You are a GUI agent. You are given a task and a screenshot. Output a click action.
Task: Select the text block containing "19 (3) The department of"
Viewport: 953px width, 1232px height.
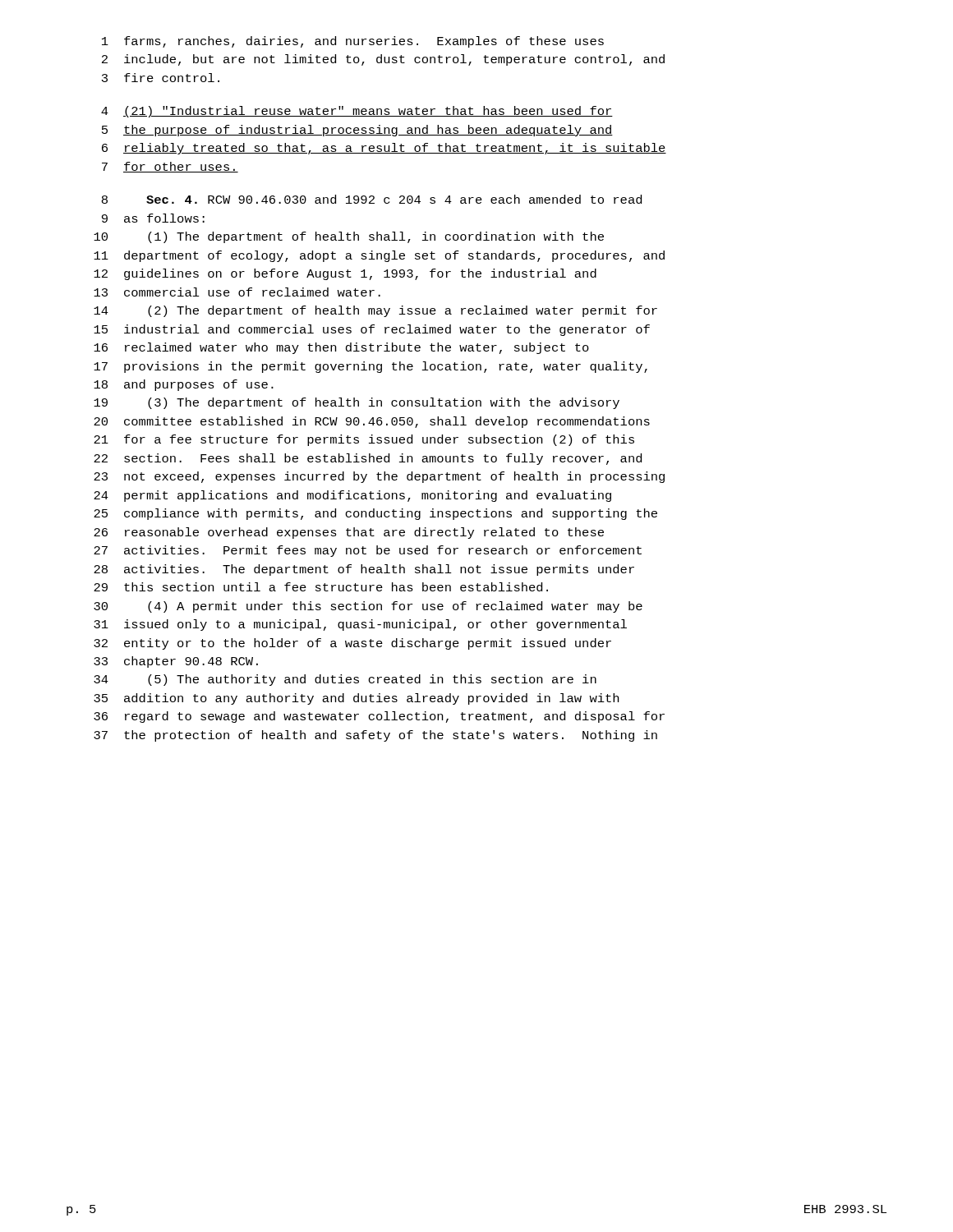[x=485, y=496]
